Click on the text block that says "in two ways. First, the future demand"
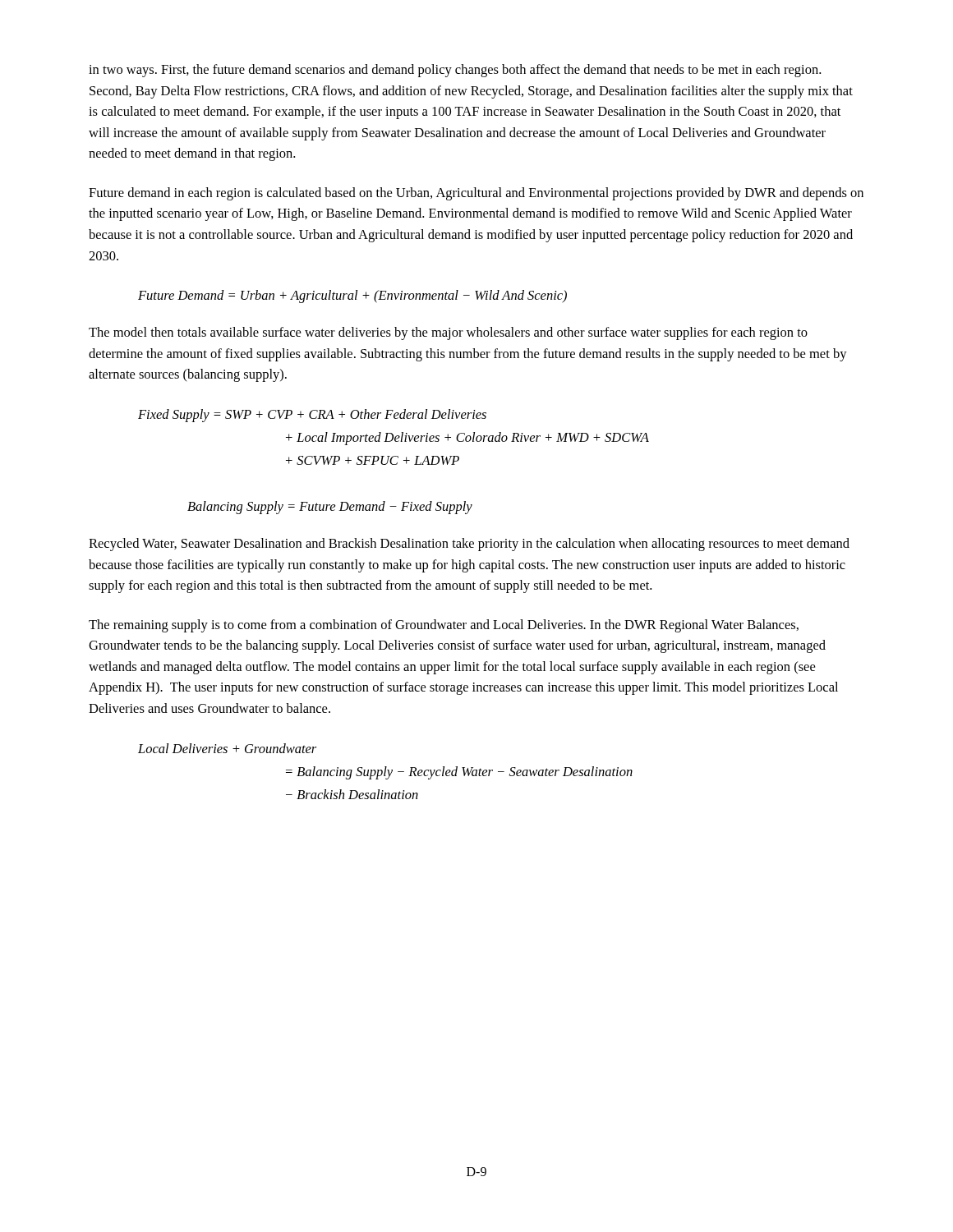 point(471,111)
